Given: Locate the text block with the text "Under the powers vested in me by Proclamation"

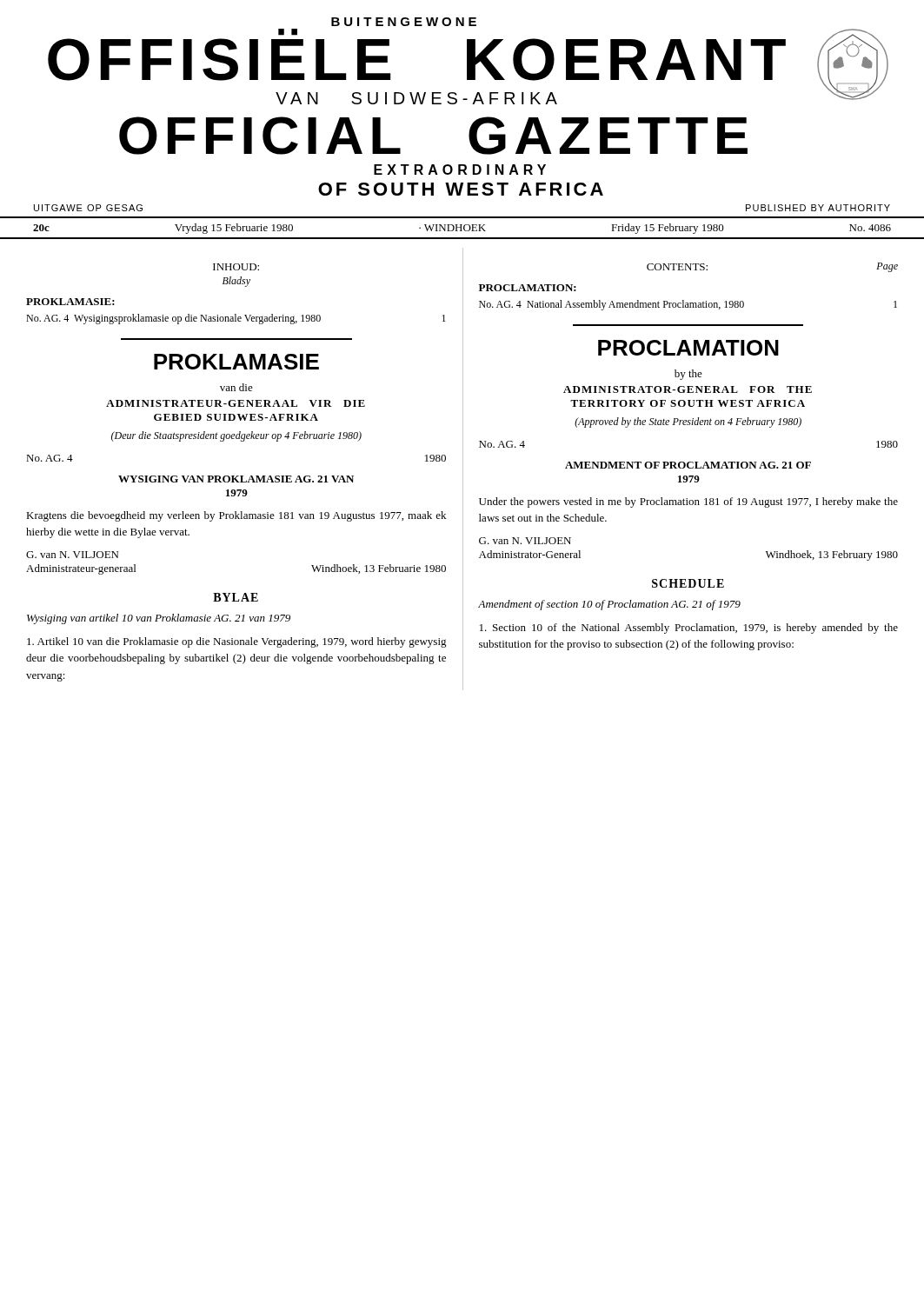Looking at the screenshot, I should [688, 509].
